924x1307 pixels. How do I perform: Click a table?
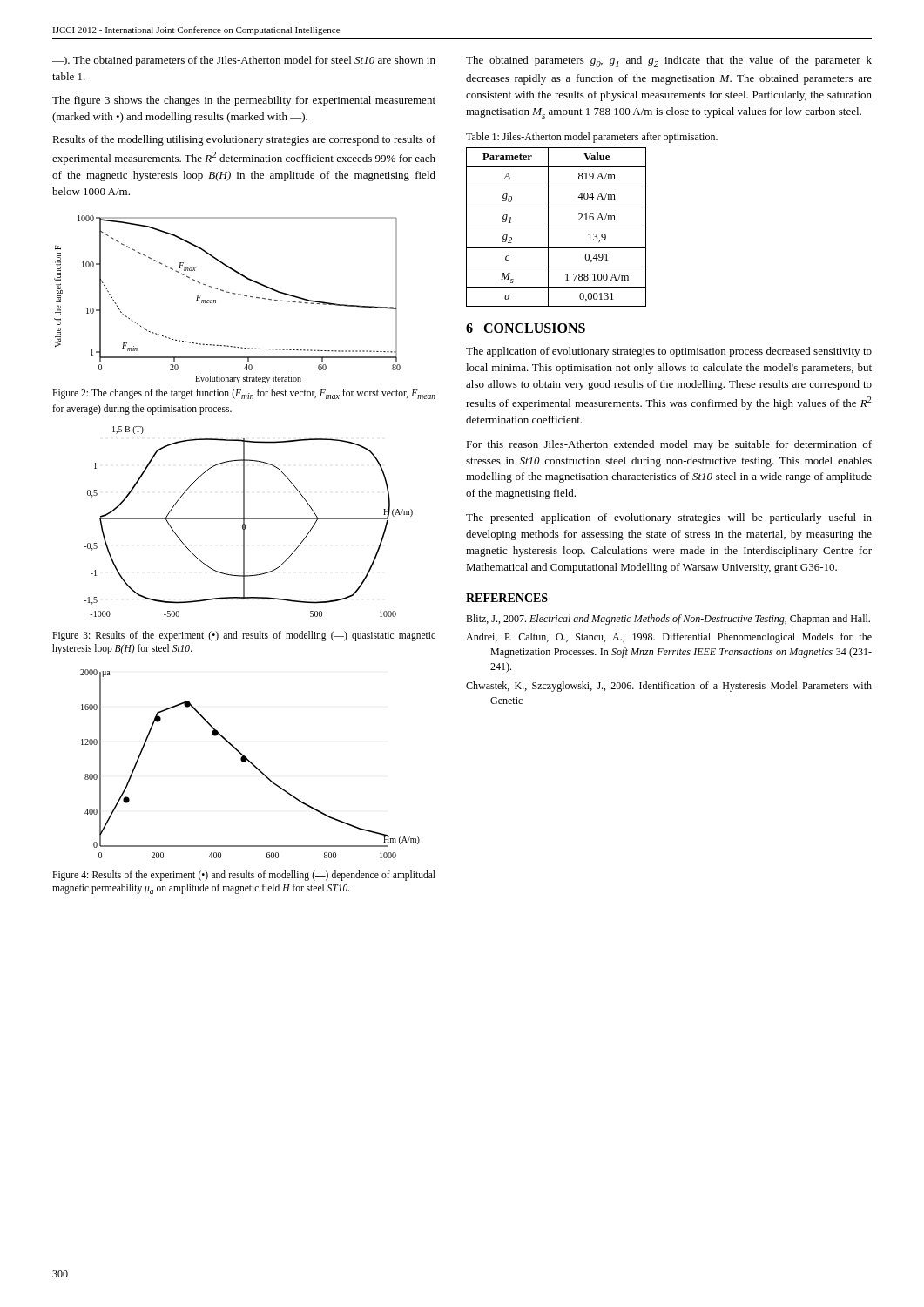[669, 227]
